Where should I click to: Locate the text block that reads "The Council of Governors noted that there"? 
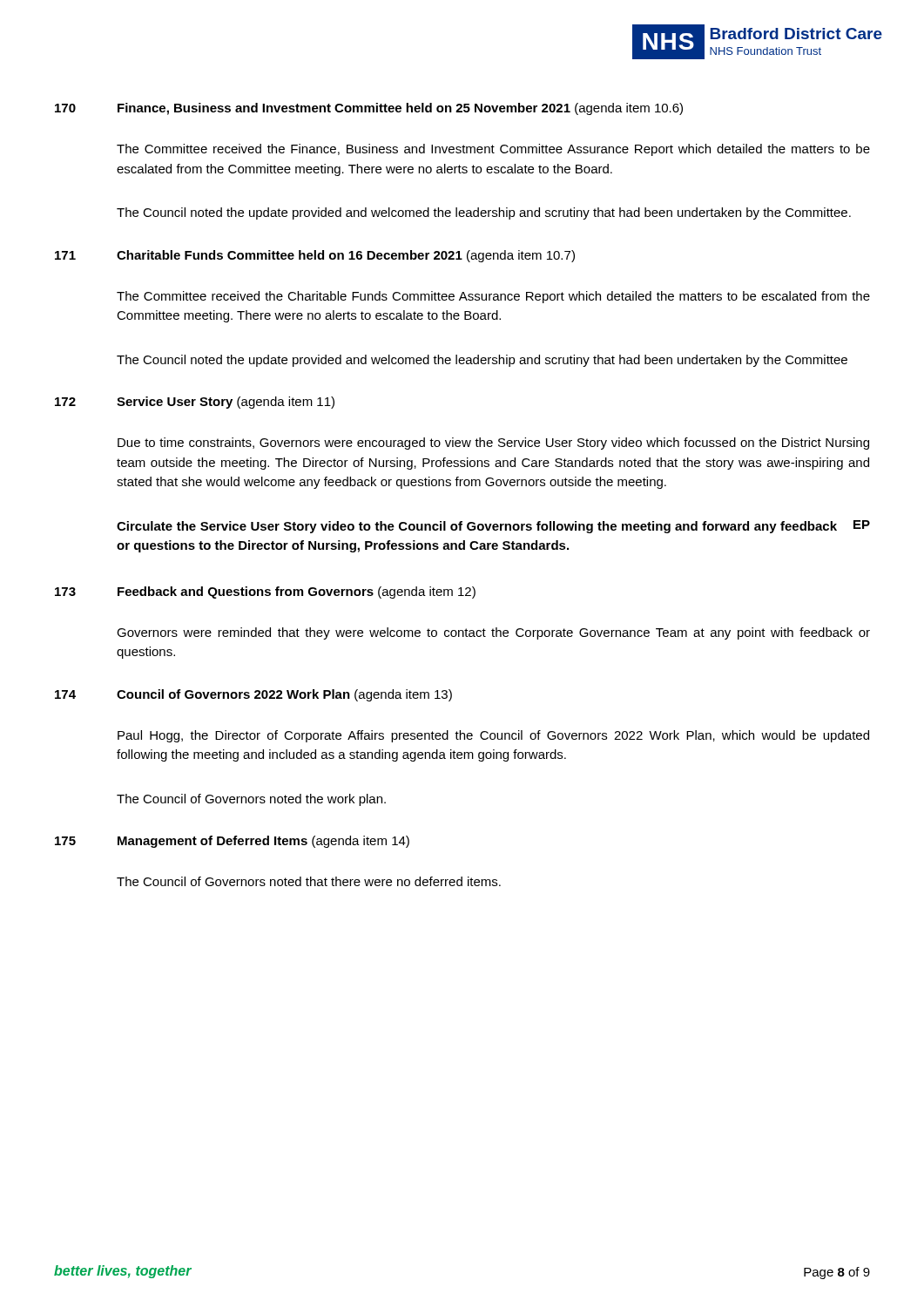[x=462, y=886]
